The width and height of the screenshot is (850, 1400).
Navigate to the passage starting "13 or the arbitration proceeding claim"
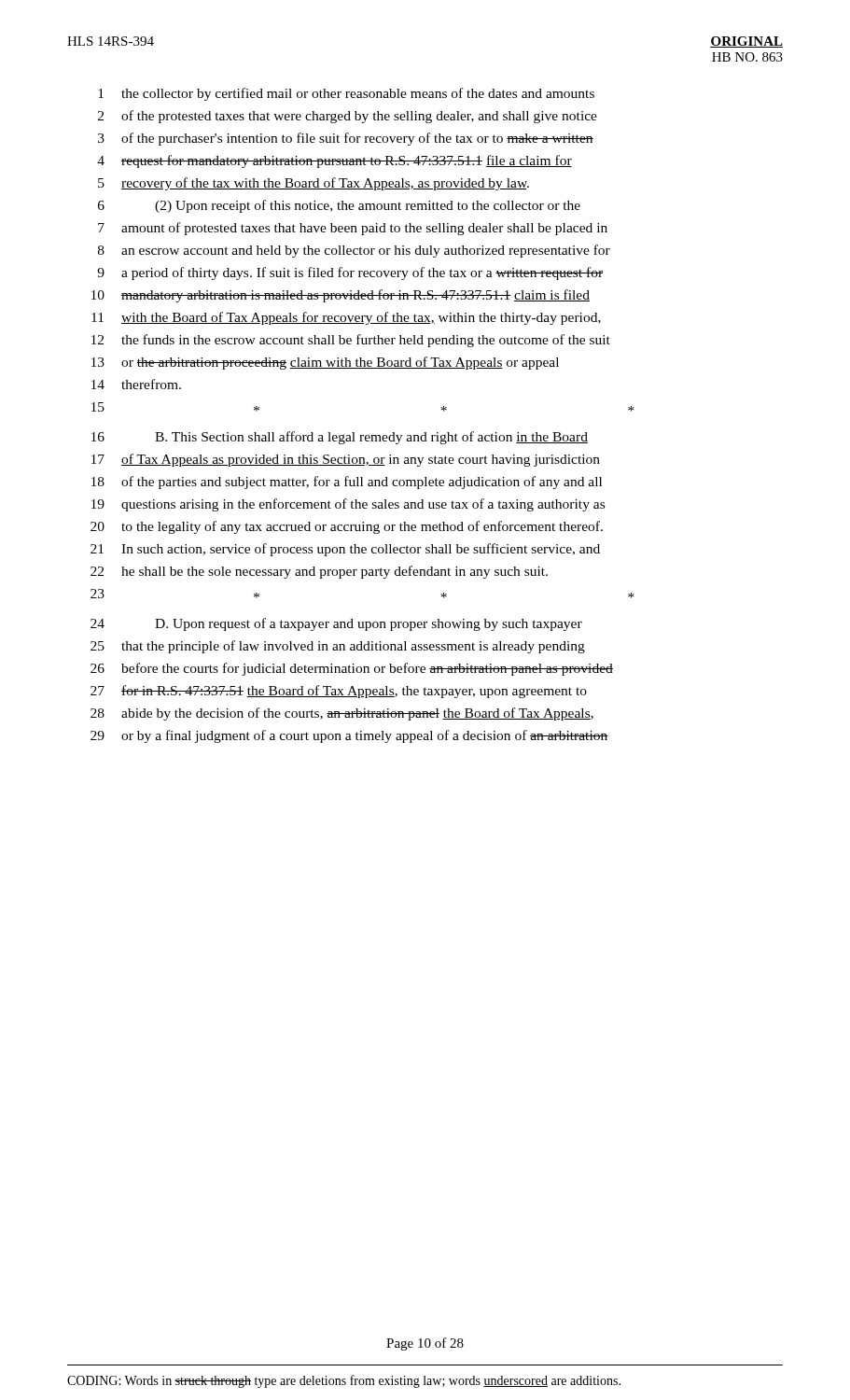[425, 362]
